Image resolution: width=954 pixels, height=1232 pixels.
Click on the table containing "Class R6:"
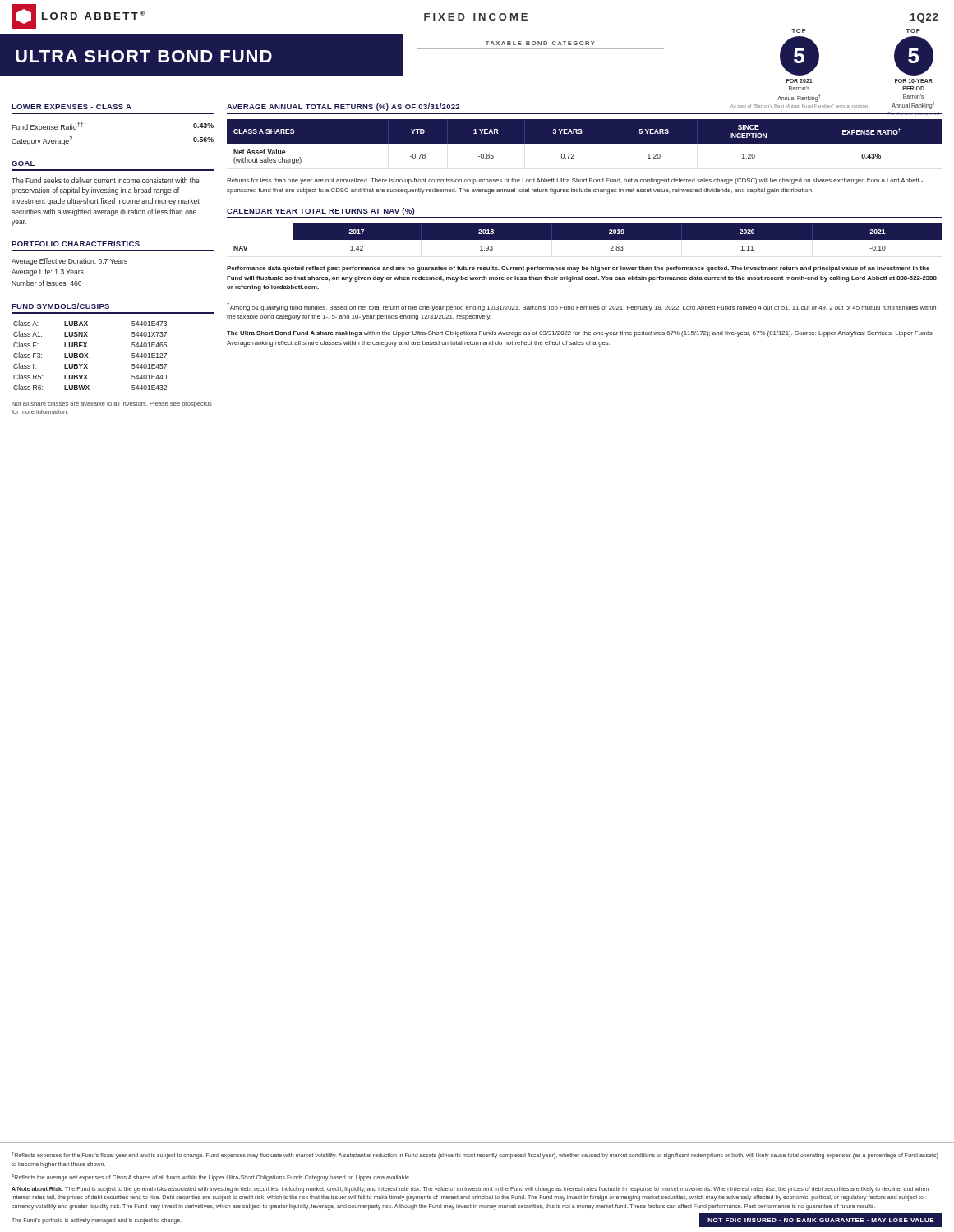pyautogui.click(x=113, y=356)
